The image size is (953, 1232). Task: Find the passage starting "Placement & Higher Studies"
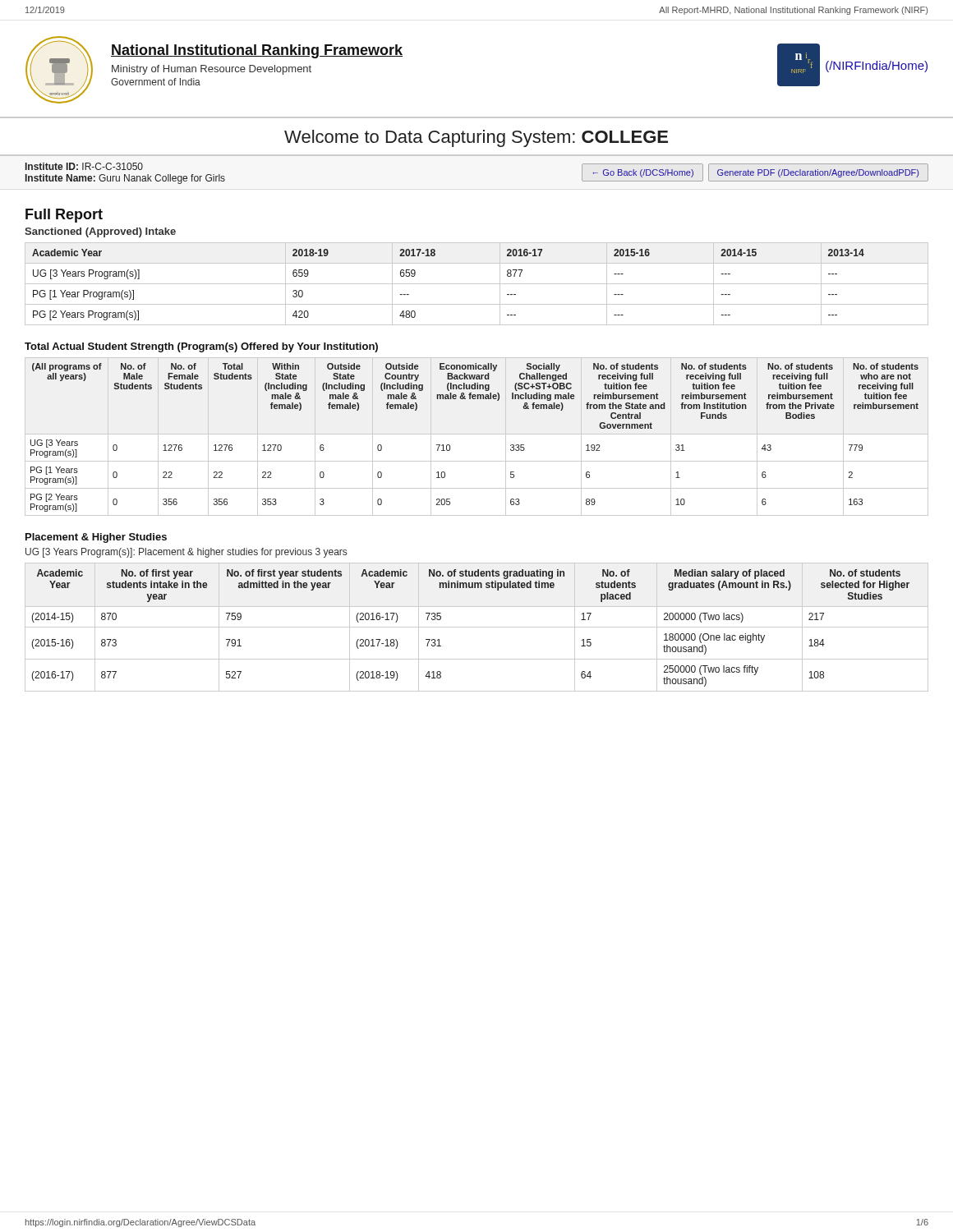click(x=96, y=537)
